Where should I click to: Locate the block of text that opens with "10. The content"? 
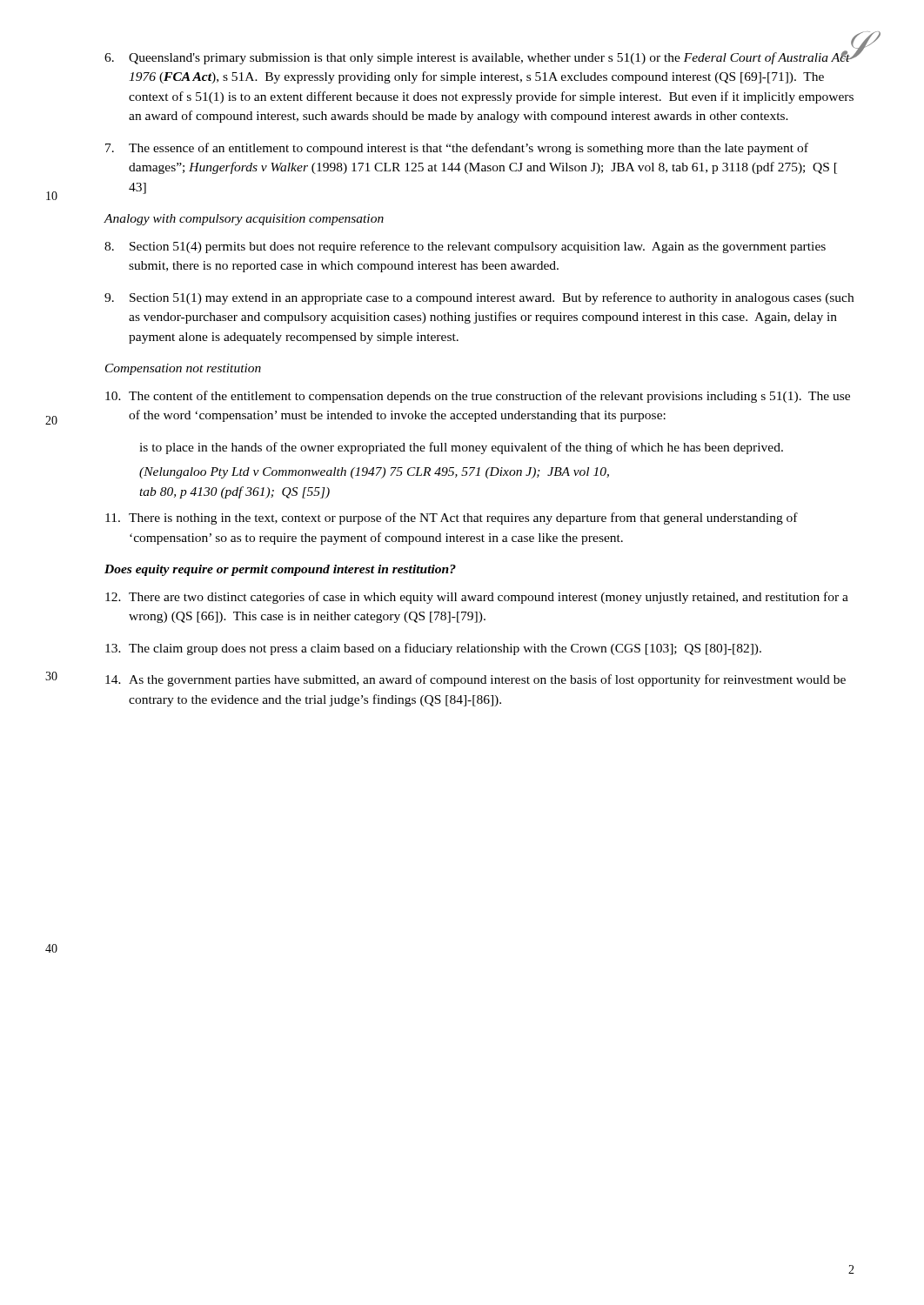(x=479, y=406)
